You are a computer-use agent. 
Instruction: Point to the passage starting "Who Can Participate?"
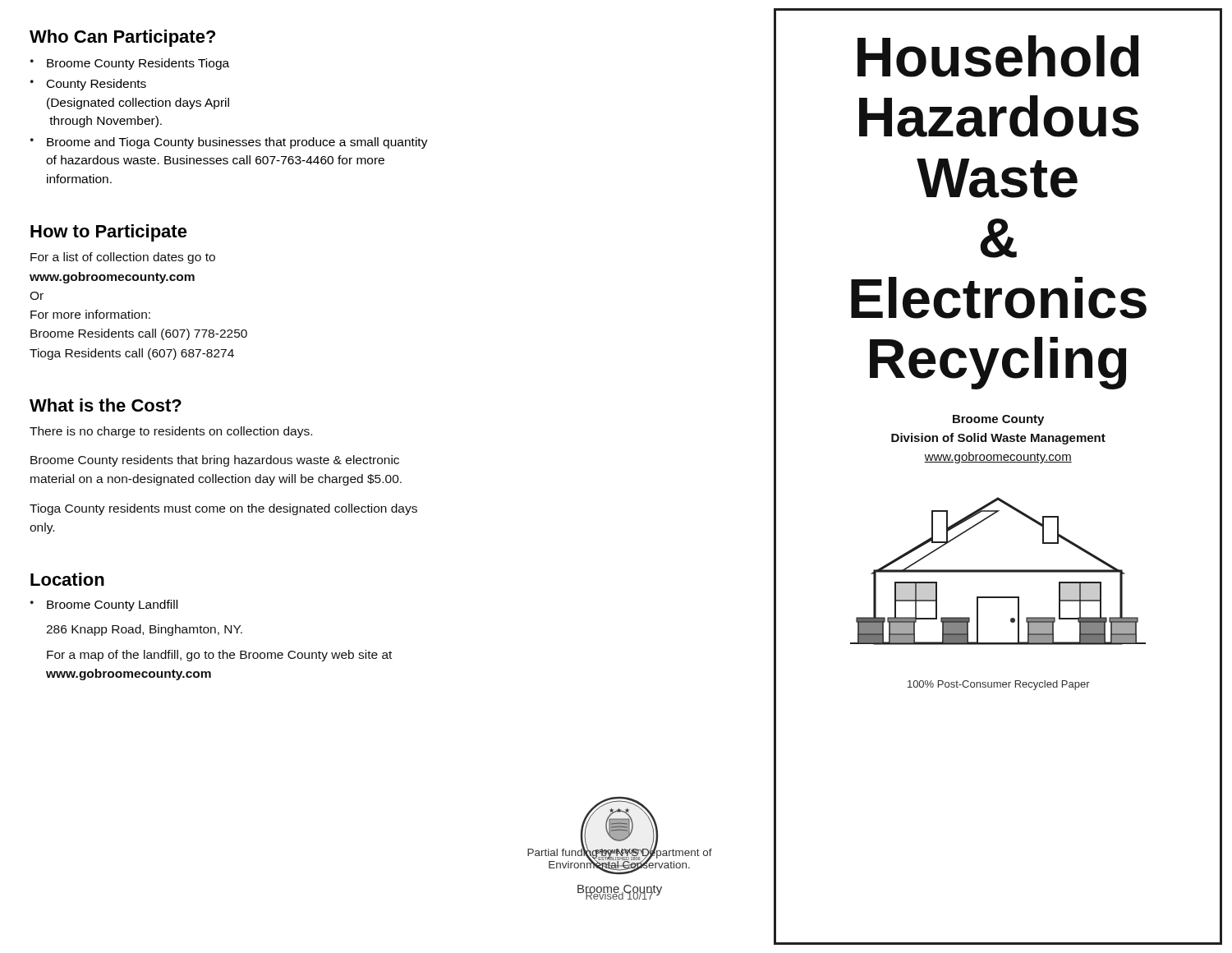tap(123, 37)
